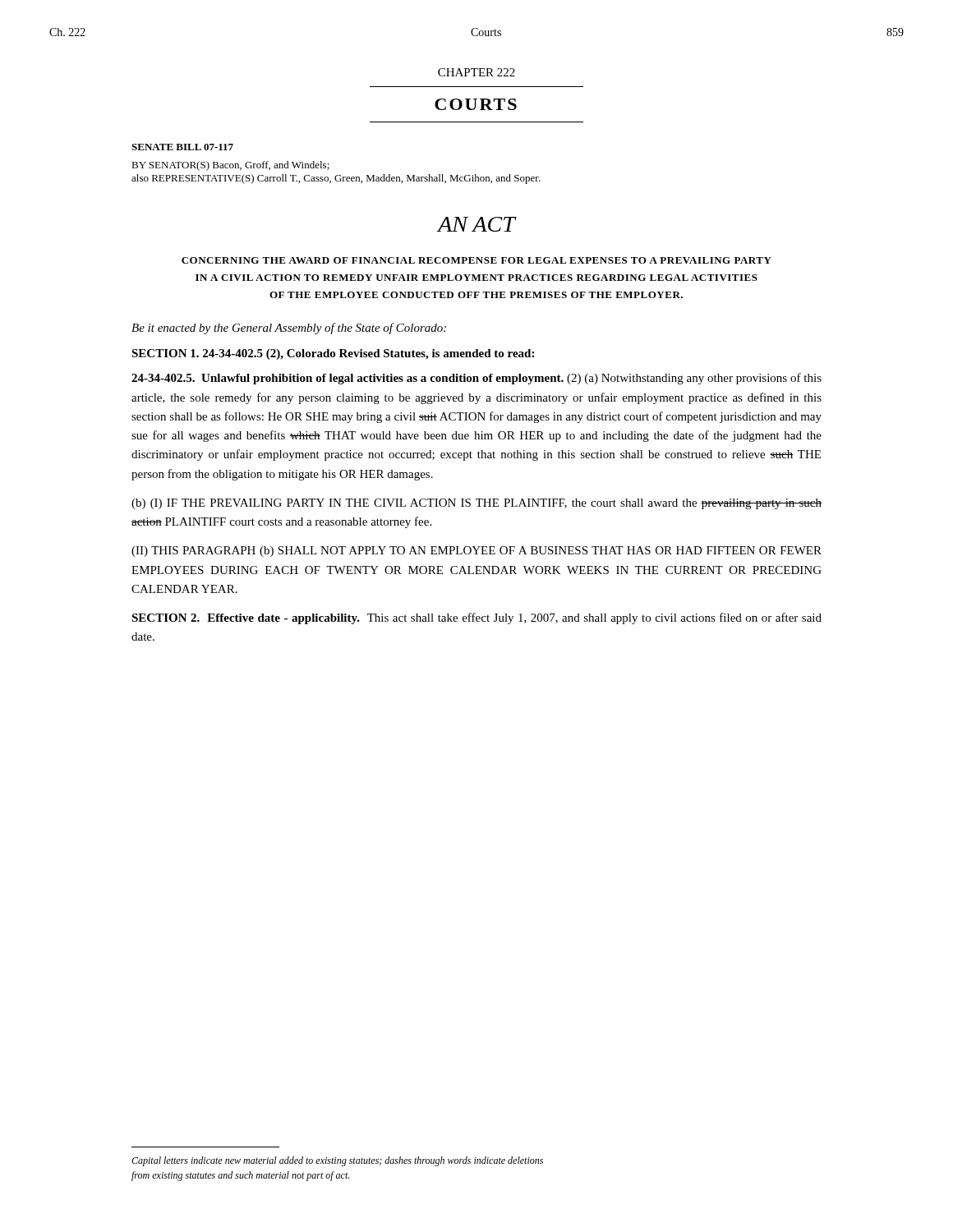This screenshot has width=953, height=1232.
Task: Locate the text block with the text "(b) (I) IF"
Action: coord(476,512)
